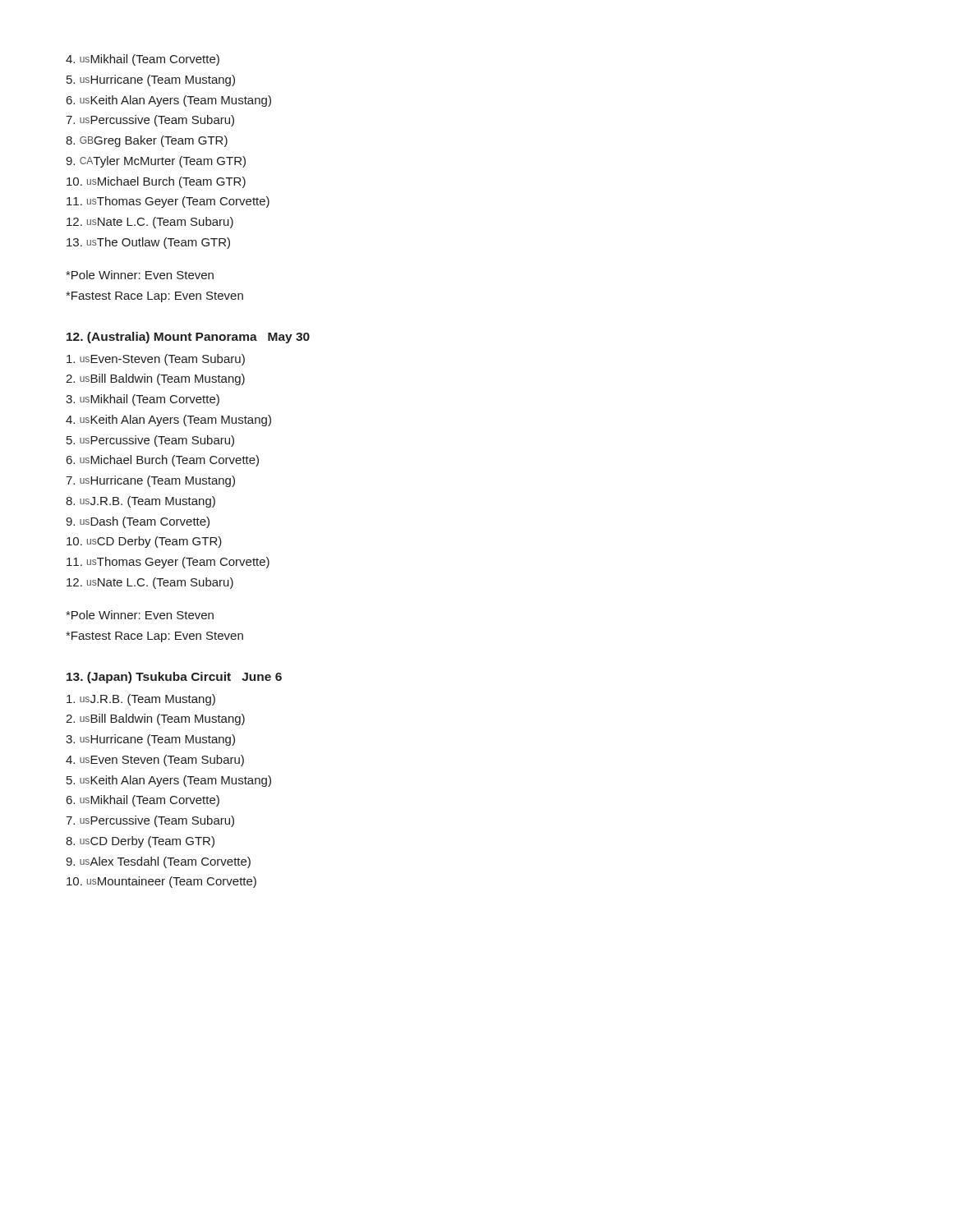The width and height of the screenshot is (953, 1232).
Task: Find the block starting "8. usCD Derby (Team"
Action: (x=140, y=840)
